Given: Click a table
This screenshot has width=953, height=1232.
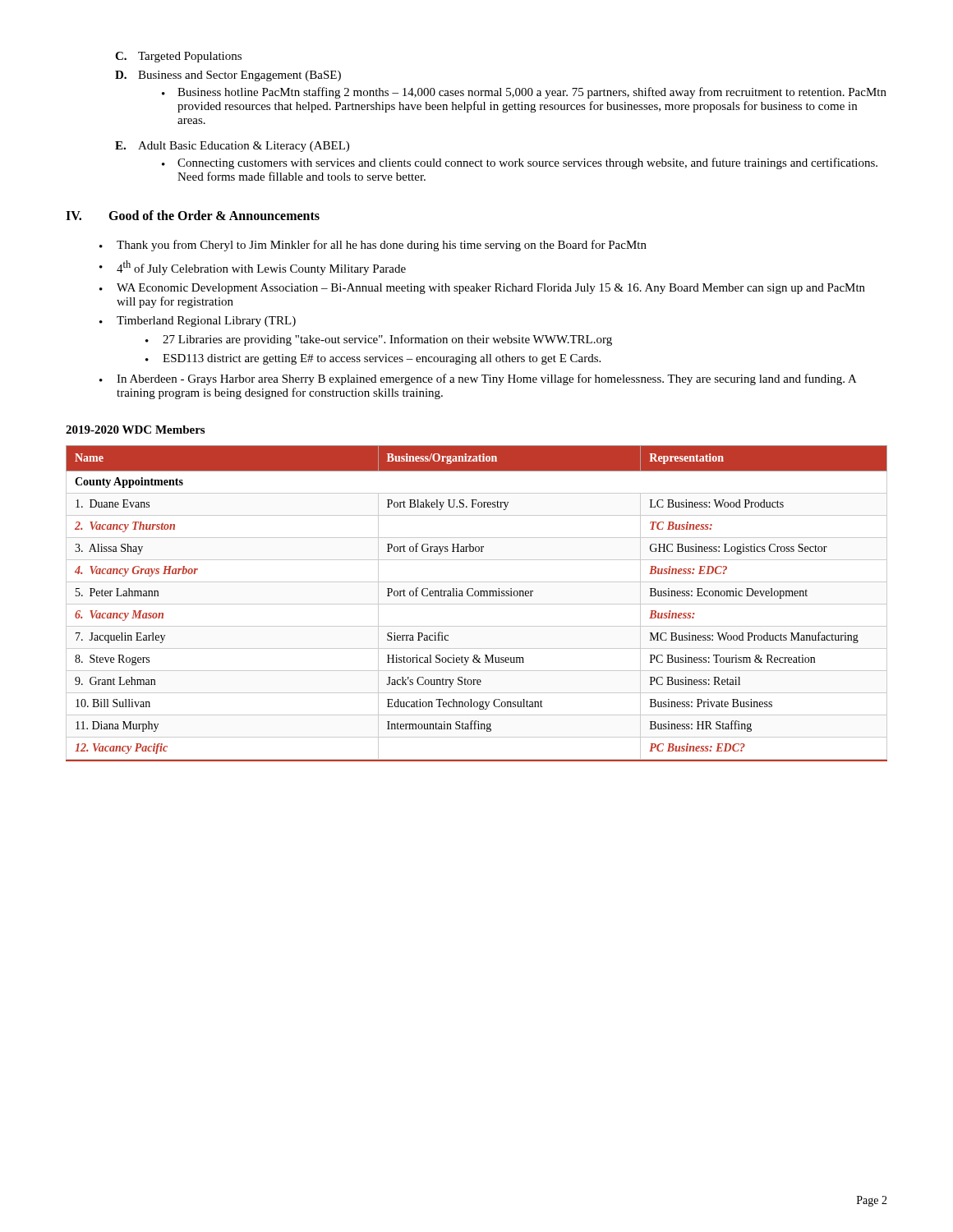Looking at the screenshot, I should click(476, 603).
